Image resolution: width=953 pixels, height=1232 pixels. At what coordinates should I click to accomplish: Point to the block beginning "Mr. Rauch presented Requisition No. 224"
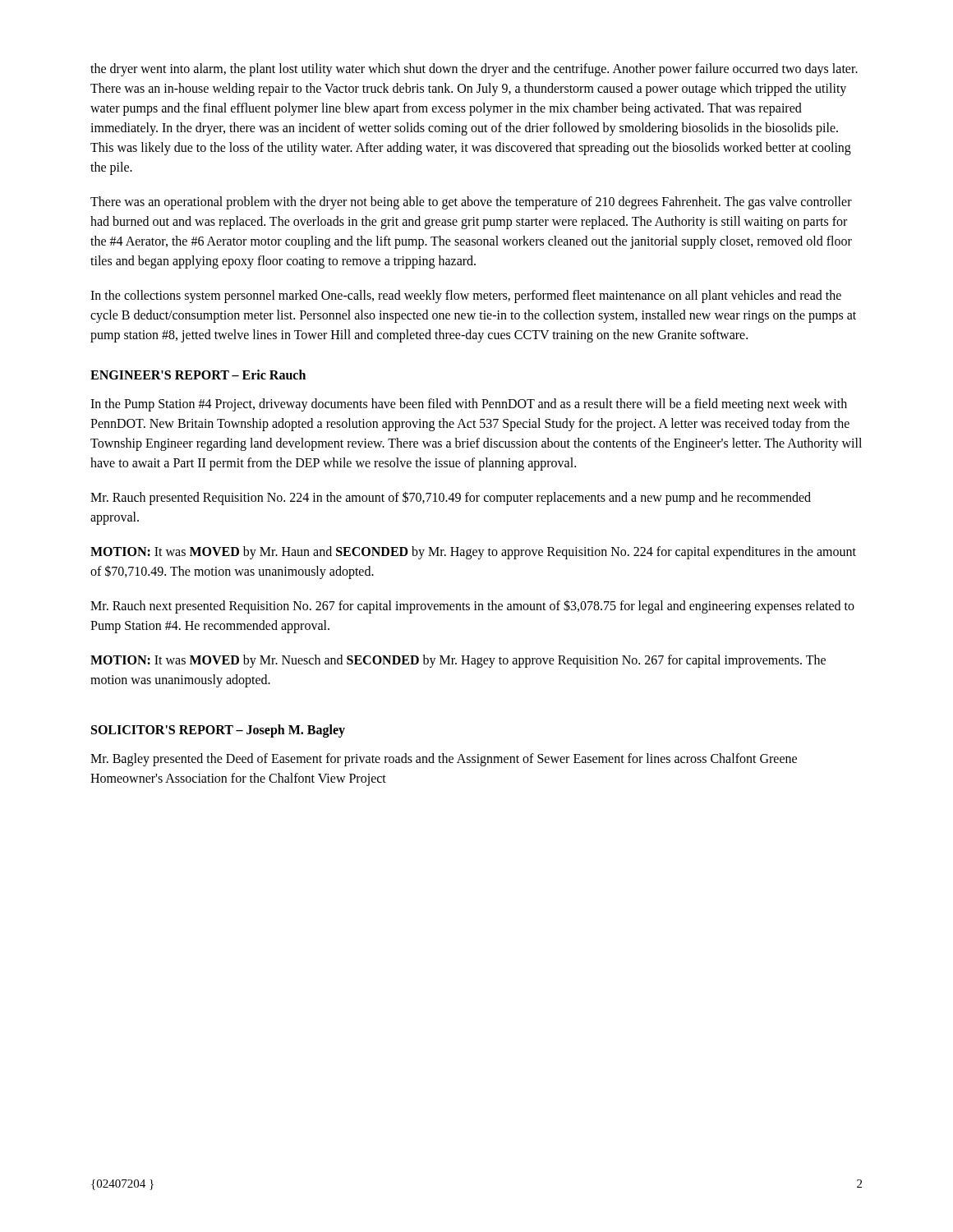451,507
